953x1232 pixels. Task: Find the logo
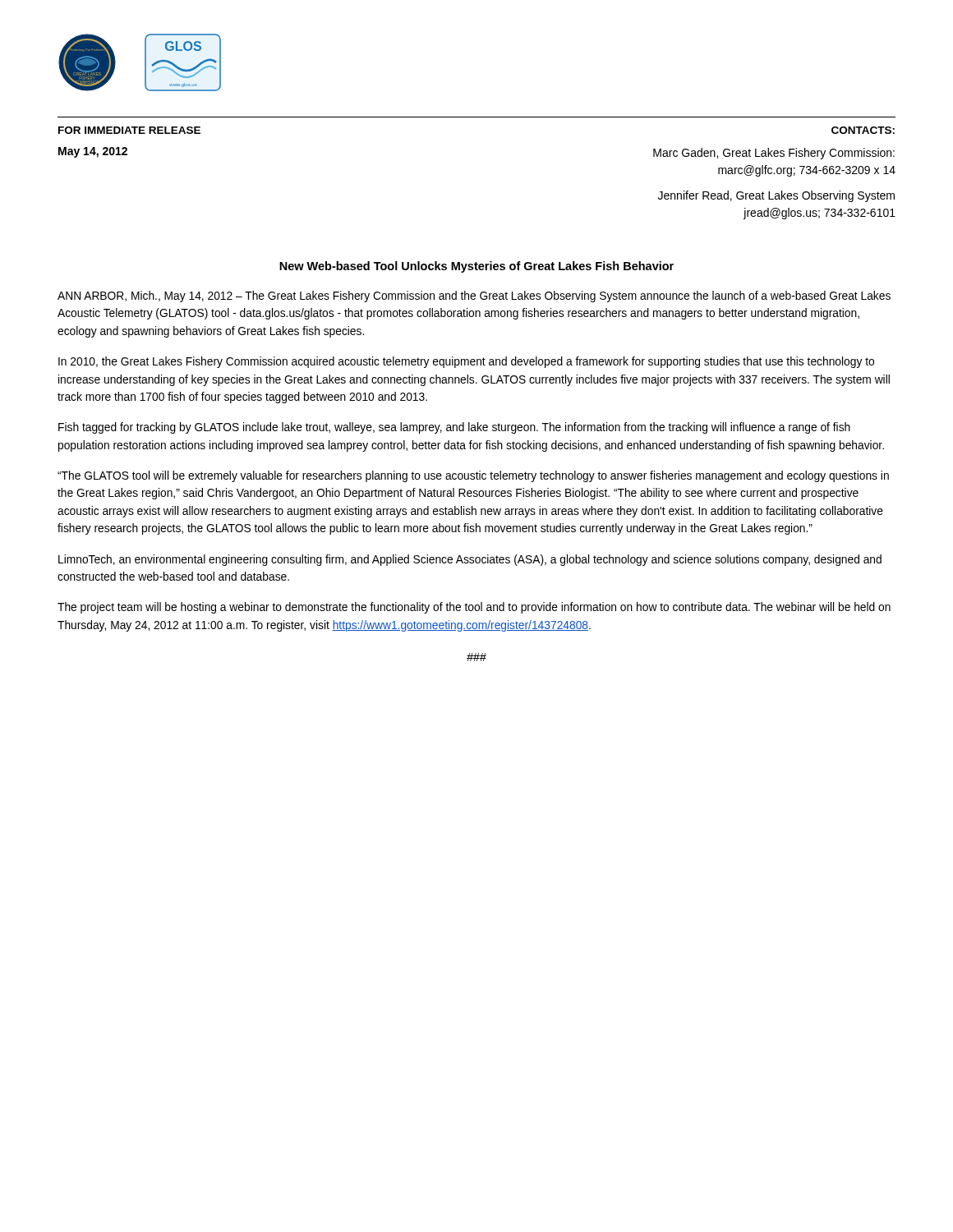(x=476, y=62)
